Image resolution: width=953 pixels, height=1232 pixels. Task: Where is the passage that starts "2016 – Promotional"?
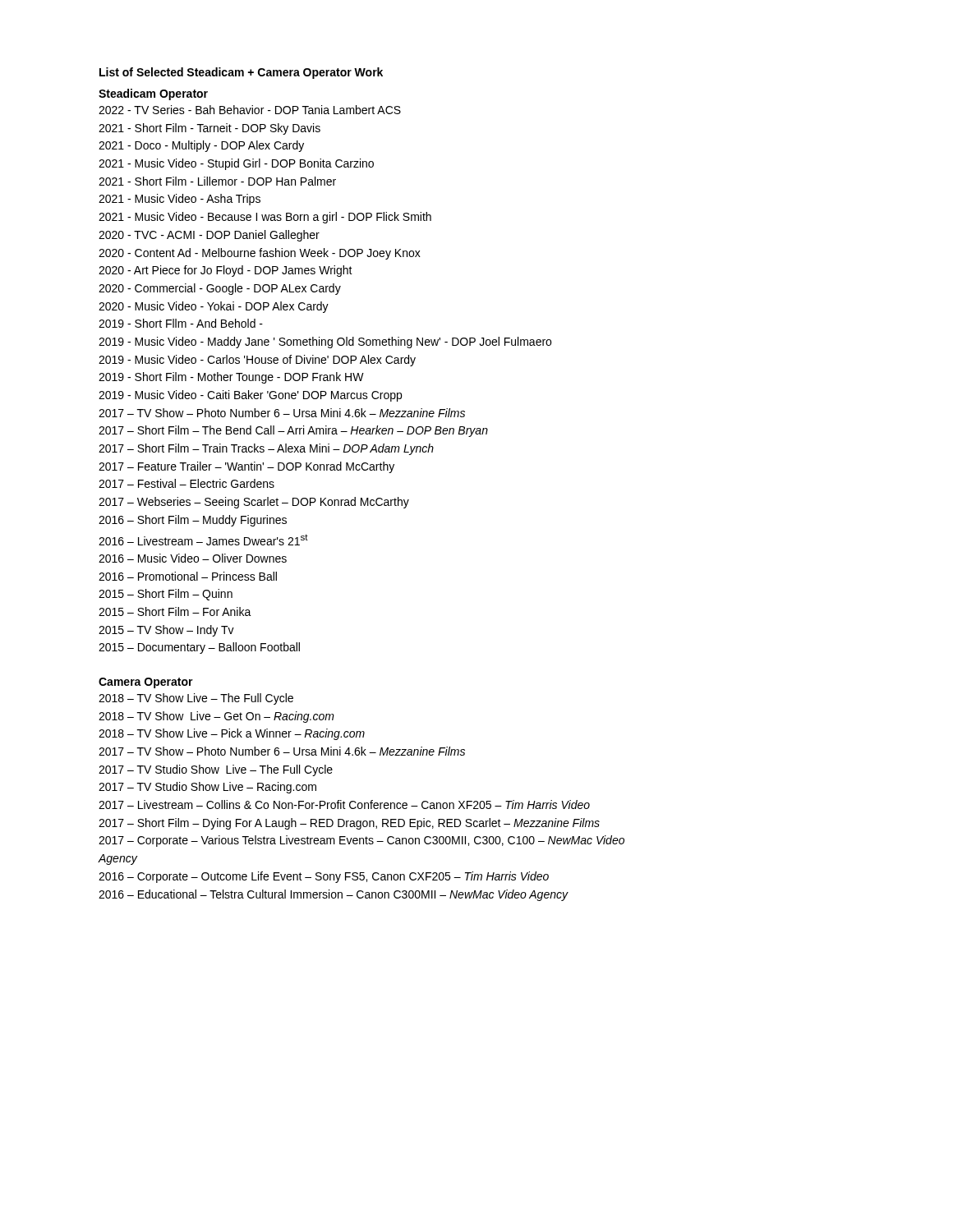coord(188,576)
